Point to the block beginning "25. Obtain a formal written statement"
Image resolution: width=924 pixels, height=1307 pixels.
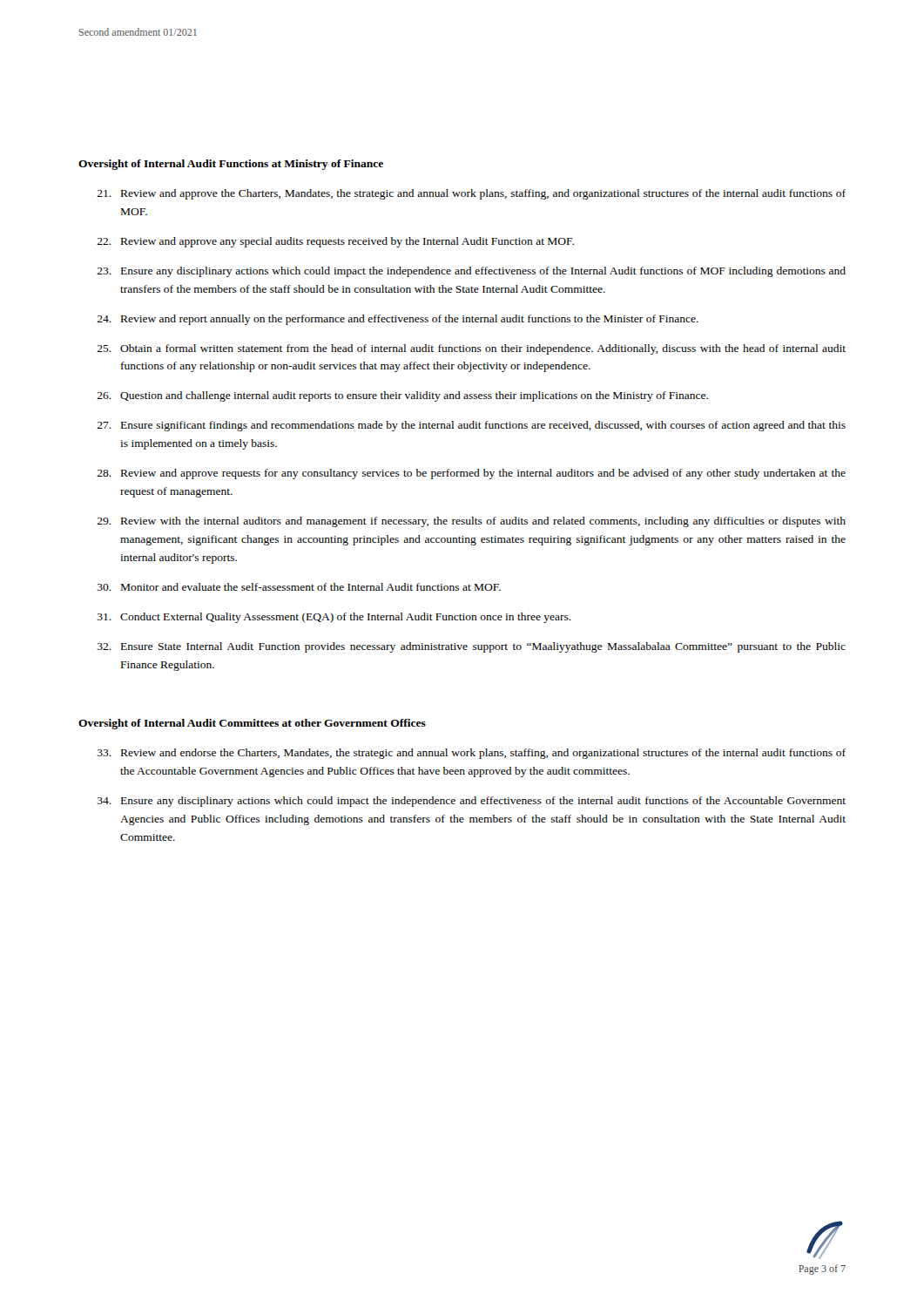click(x=462, y=358)
